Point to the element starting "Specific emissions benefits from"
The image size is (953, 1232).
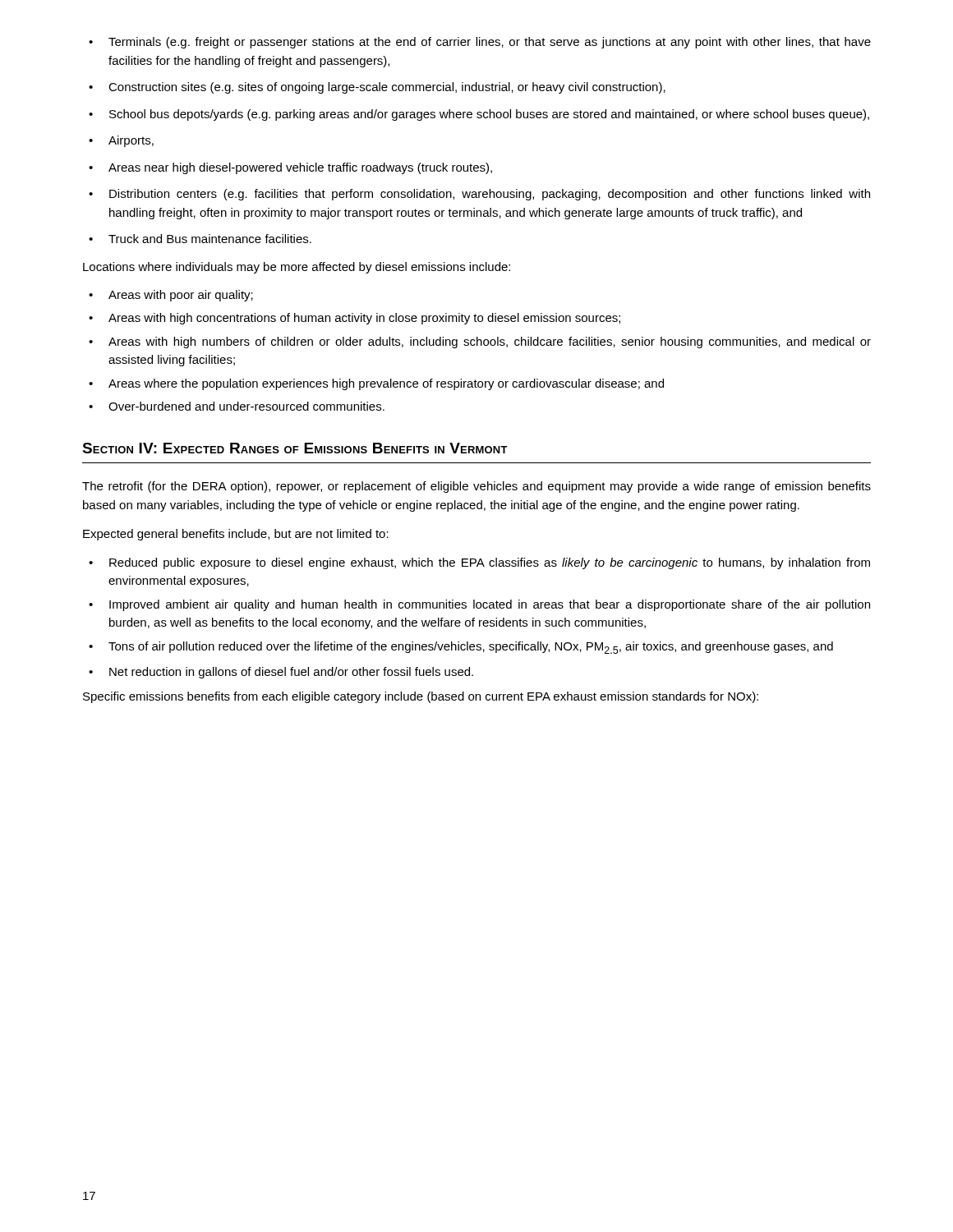click(x=421, y=696)
